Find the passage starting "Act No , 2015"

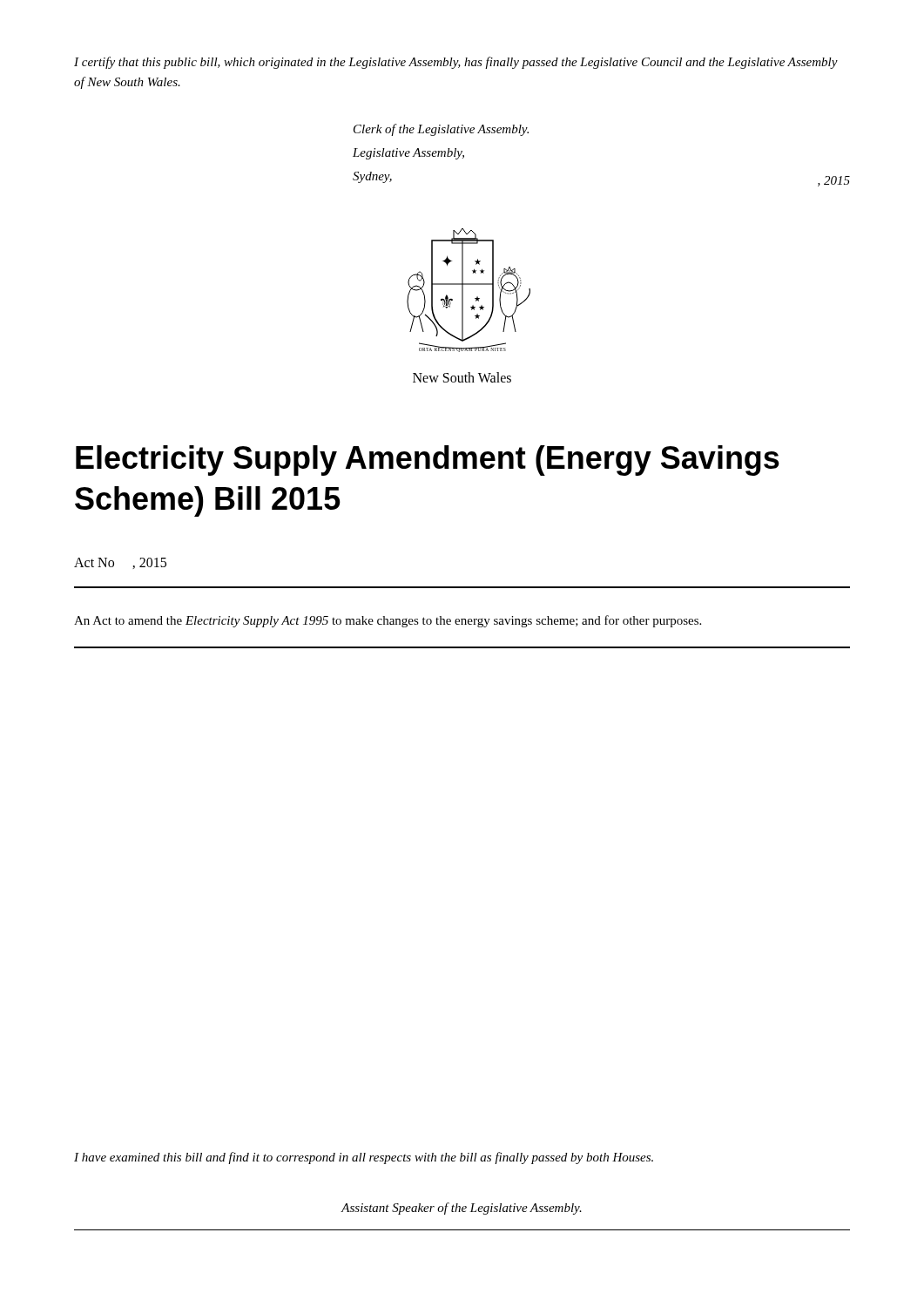[x=120, y=562]
